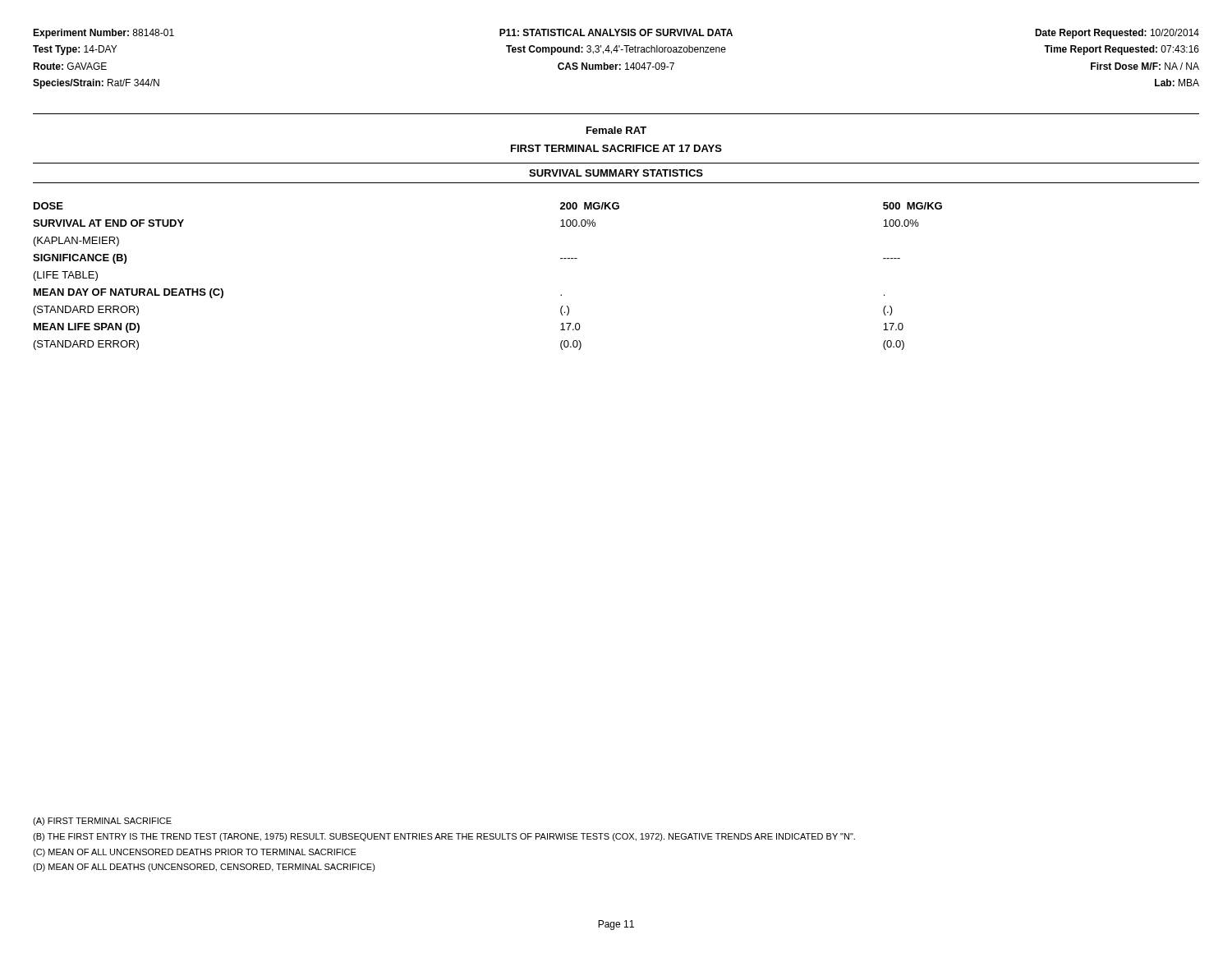Locate the element starting "(B) THE FIRST ENTRY IS THE"
The height and width of the screenshot is (953, 1232).
coord(444,836)
